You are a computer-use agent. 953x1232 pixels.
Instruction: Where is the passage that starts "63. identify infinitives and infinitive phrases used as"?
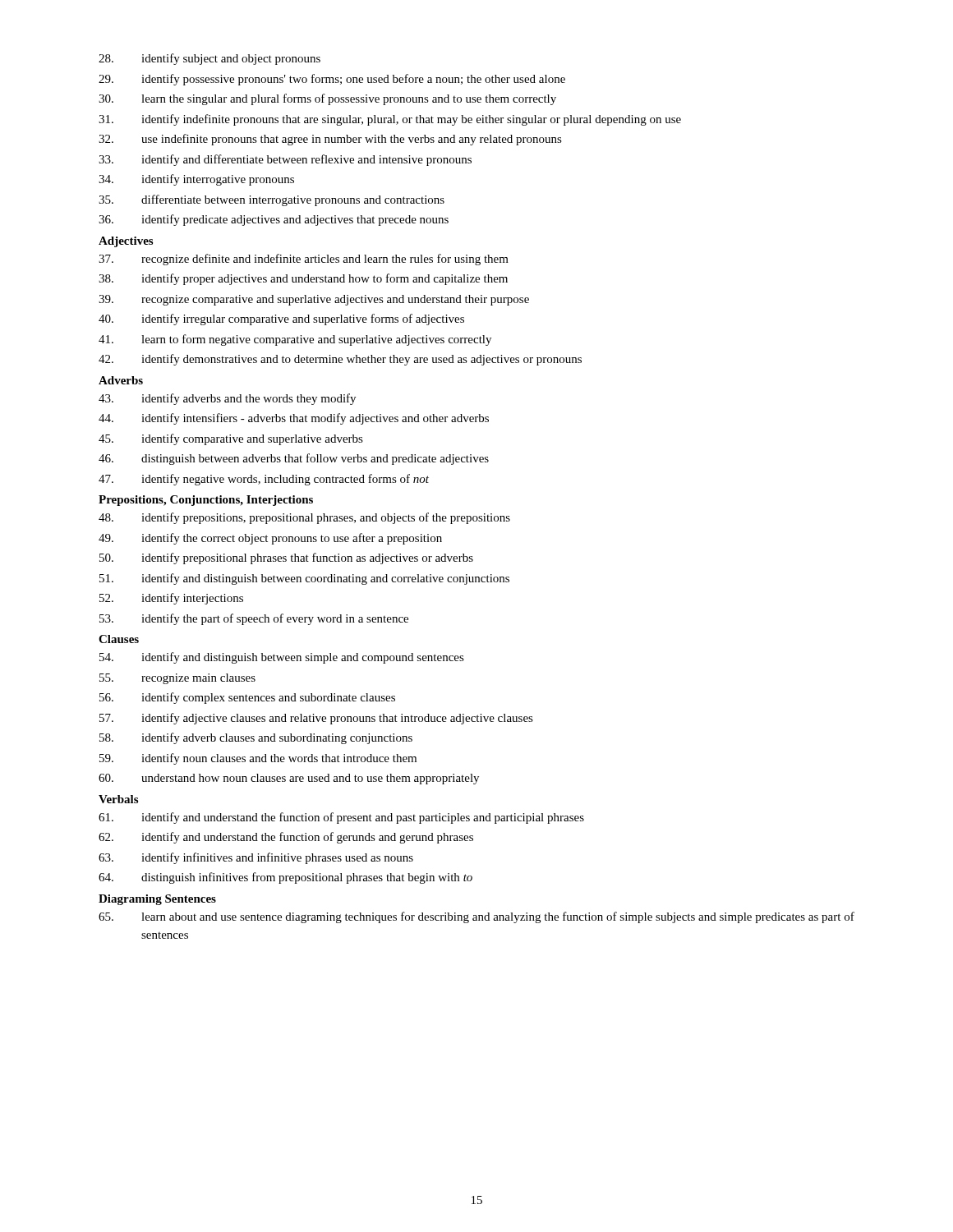tap(256, 858)
